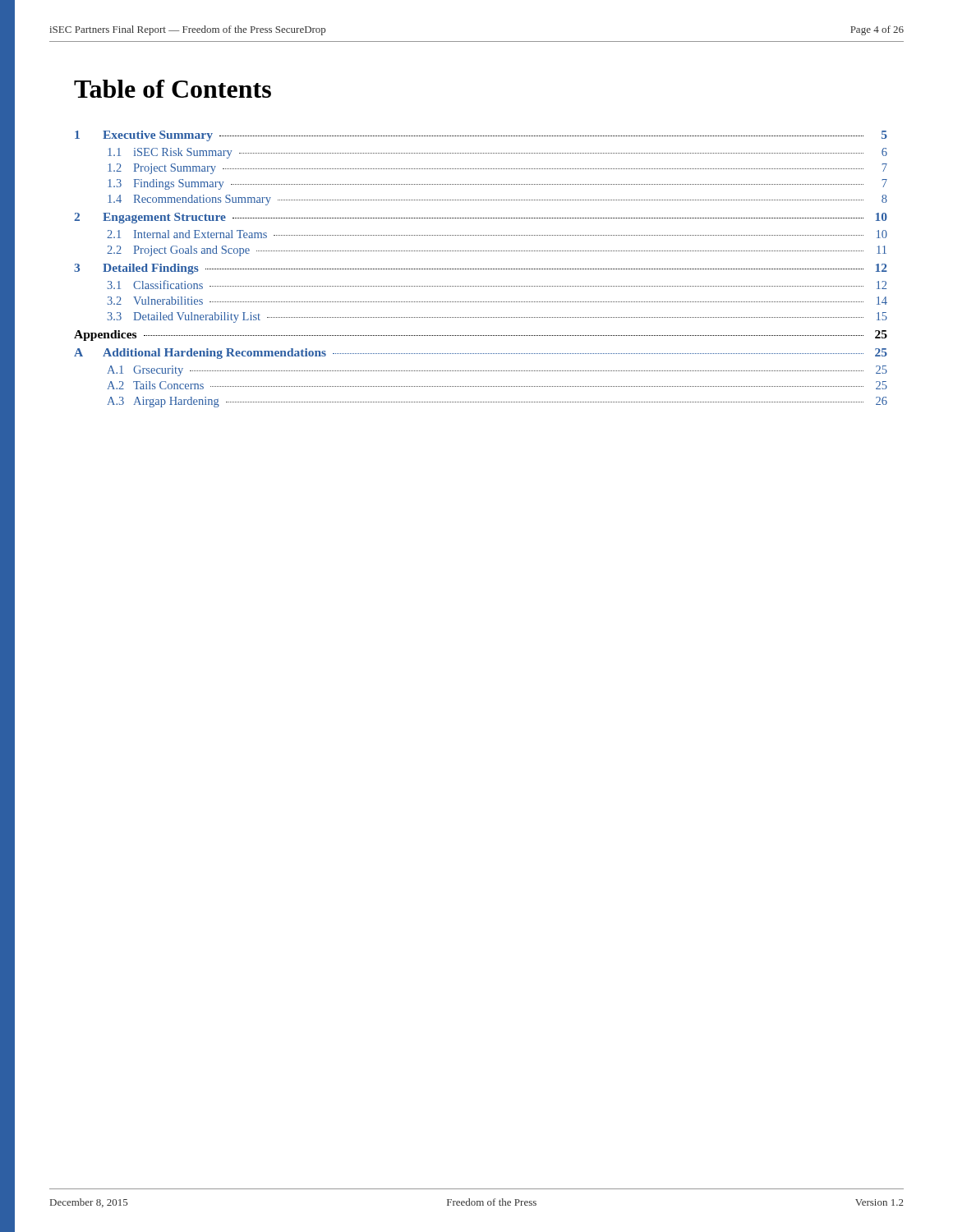The height and width of the screenshot is (1232, 953).
Task: Locate the block starting "A.1Grsecurity 25"
Action: (x=497, y=370)
